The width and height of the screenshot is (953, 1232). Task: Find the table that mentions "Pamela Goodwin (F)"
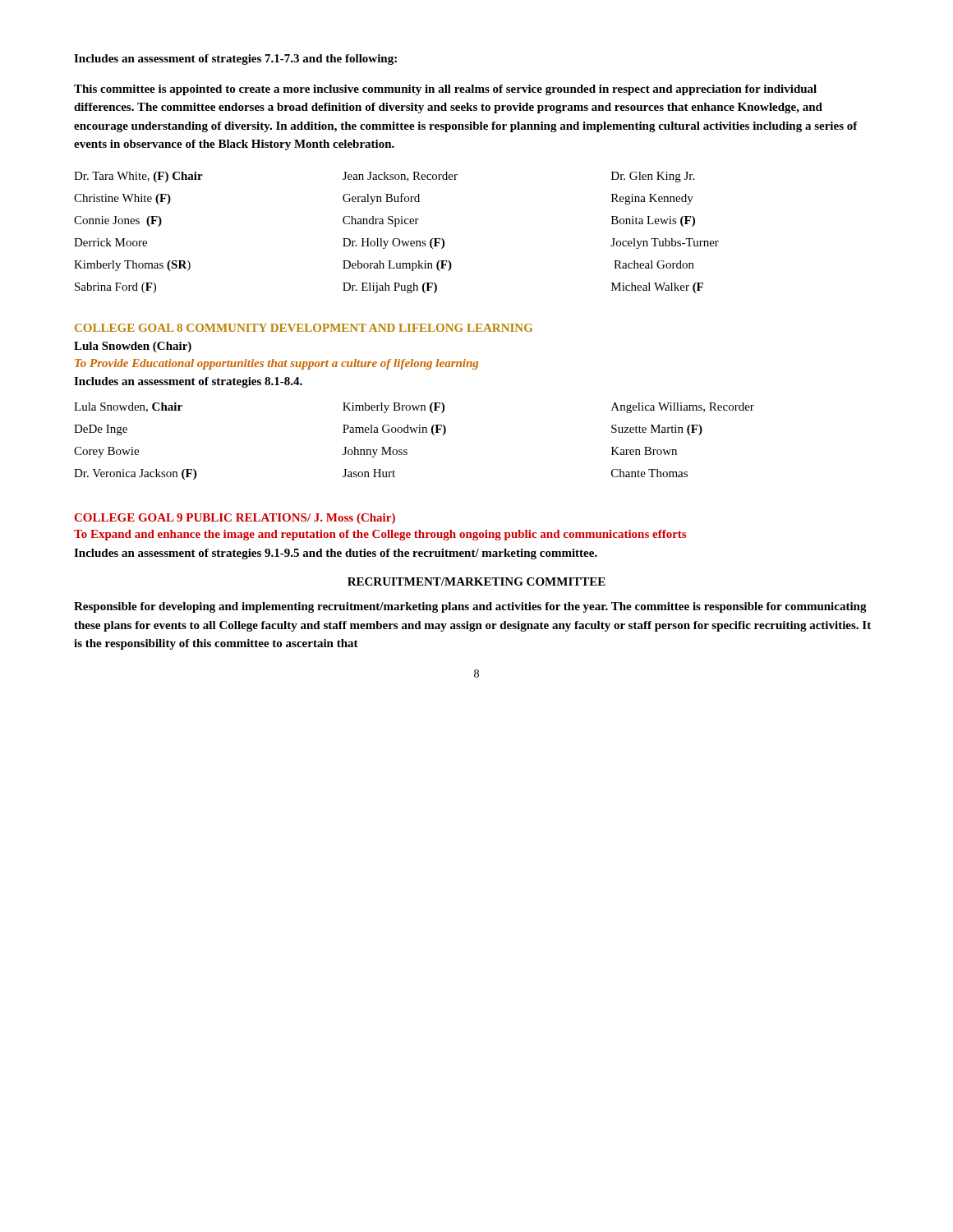click(476, 440)
